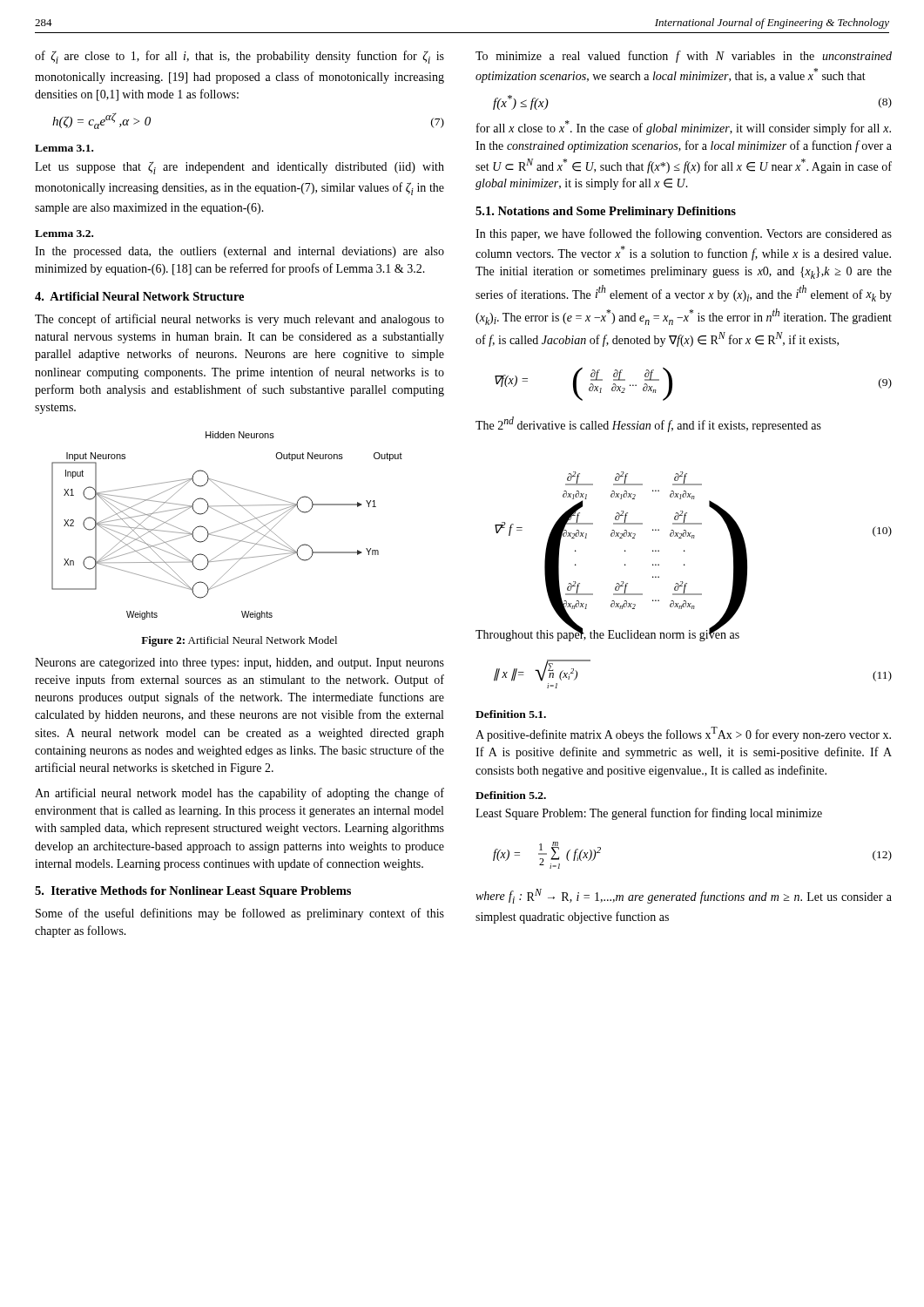This screenshot has width=924, height=1307.
Task: Locate the text block that says "A positive-definite matrix"
Action: [684, 752]
